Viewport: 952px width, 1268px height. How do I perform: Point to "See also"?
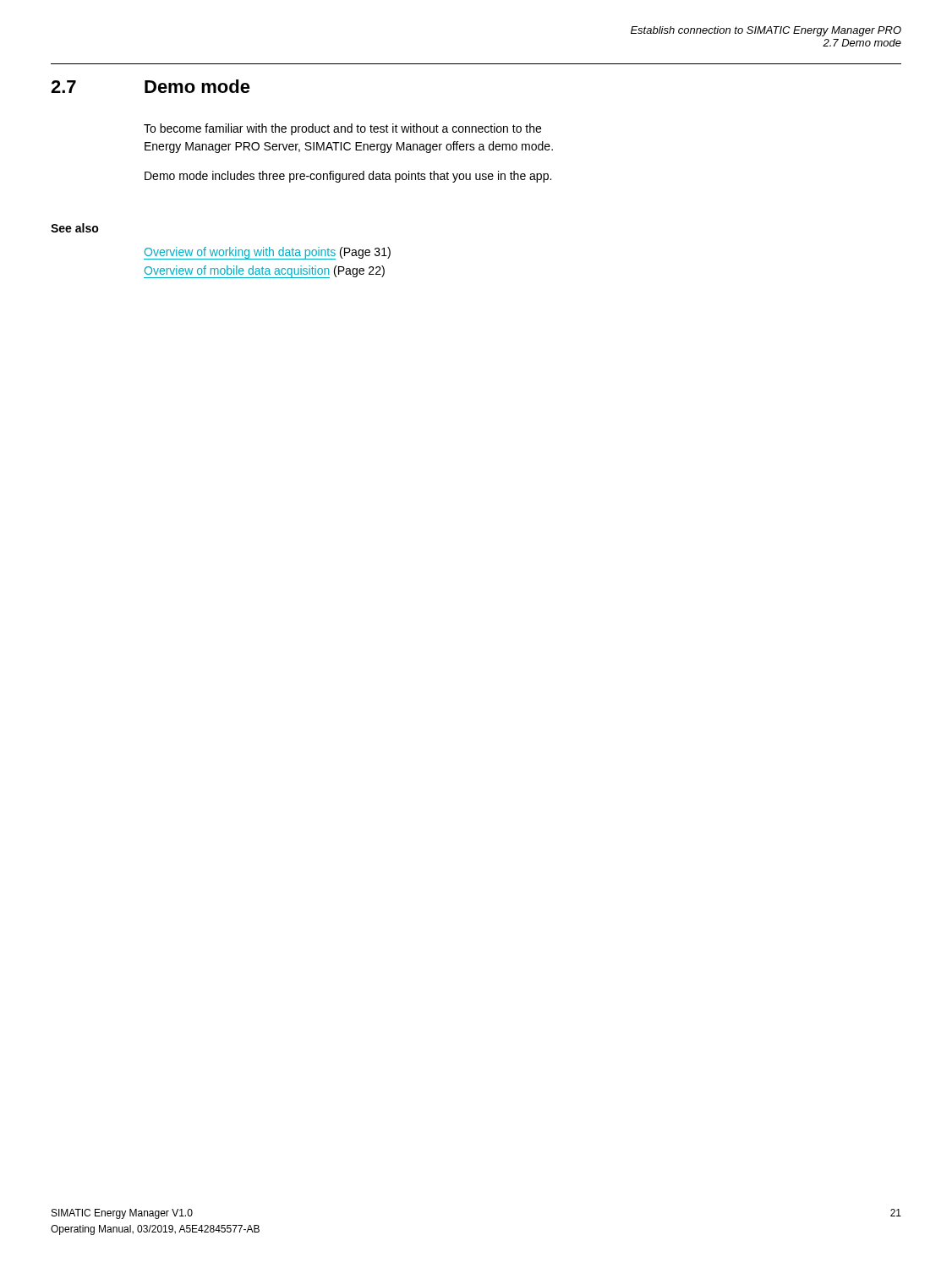[75, 228]
